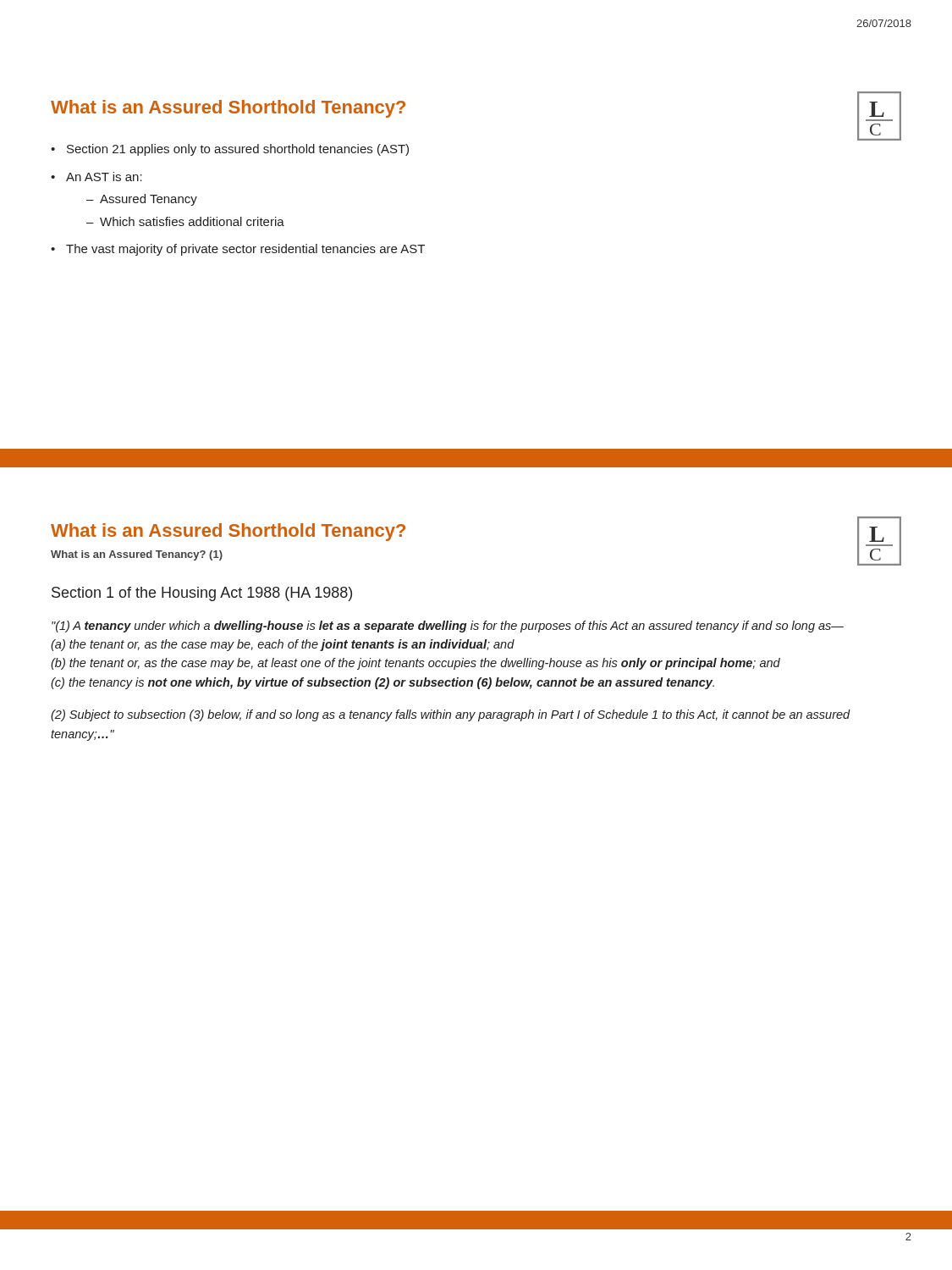The width and height of the screenshot is (952, 1270).
Task: Navigate to the block starting "Assured Tenancy"
Action: click(148, 199)
